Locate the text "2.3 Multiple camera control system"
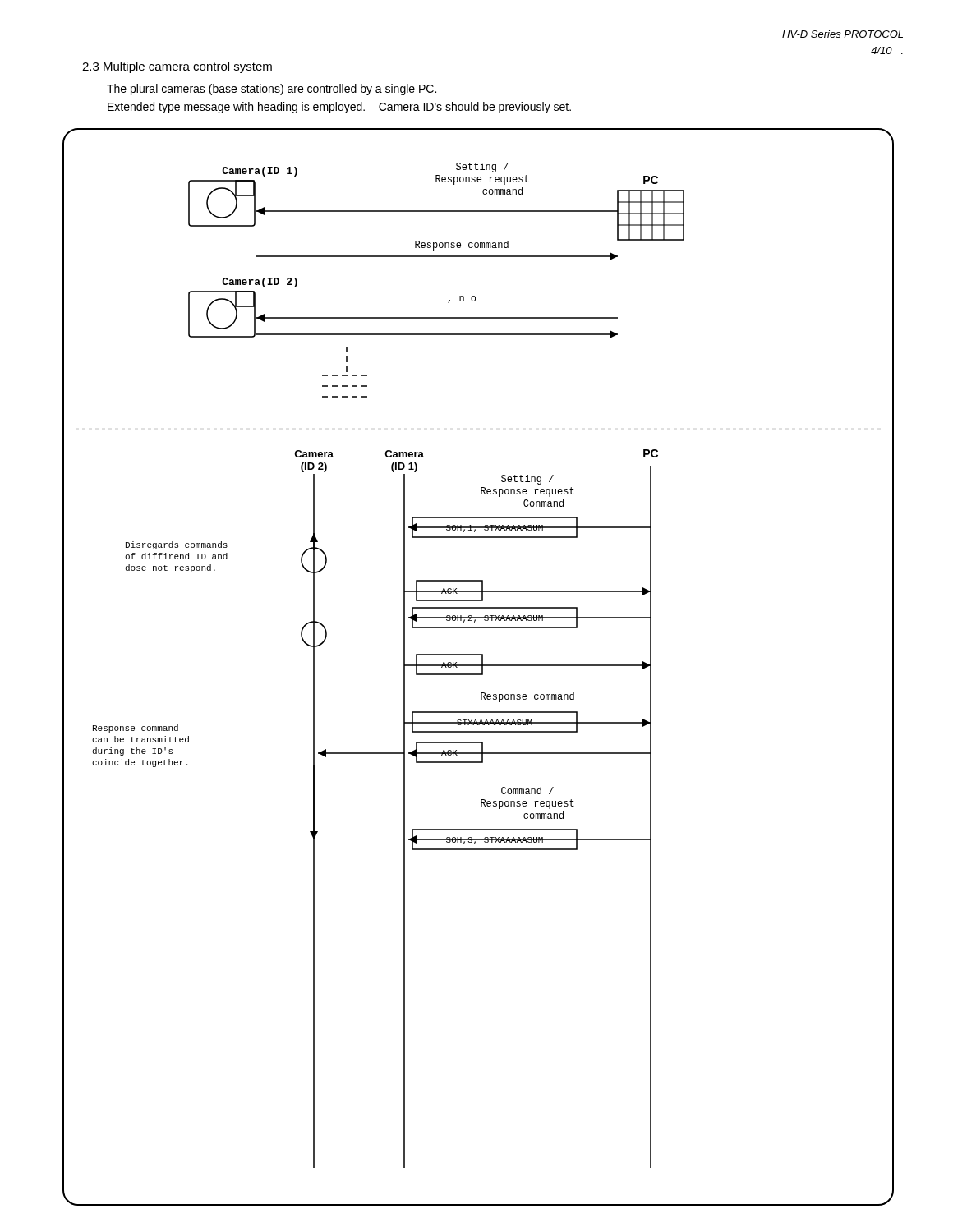Viewport: 953px width, 1232px height. pyautogui.click(x=177, y=66)
